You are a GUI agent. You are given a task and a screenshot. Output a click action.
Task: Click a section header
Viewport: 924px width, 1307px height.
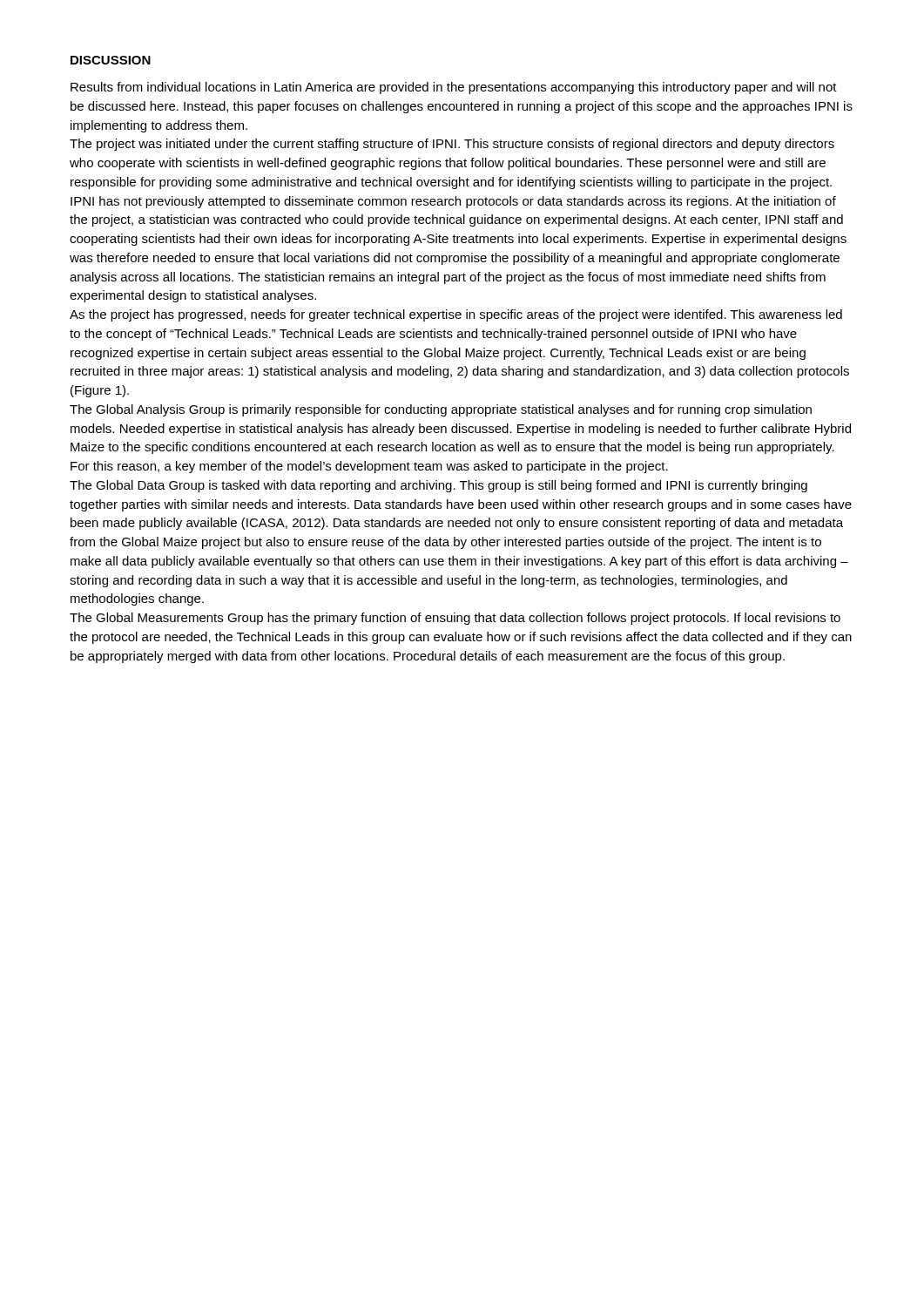pos(110,60)
